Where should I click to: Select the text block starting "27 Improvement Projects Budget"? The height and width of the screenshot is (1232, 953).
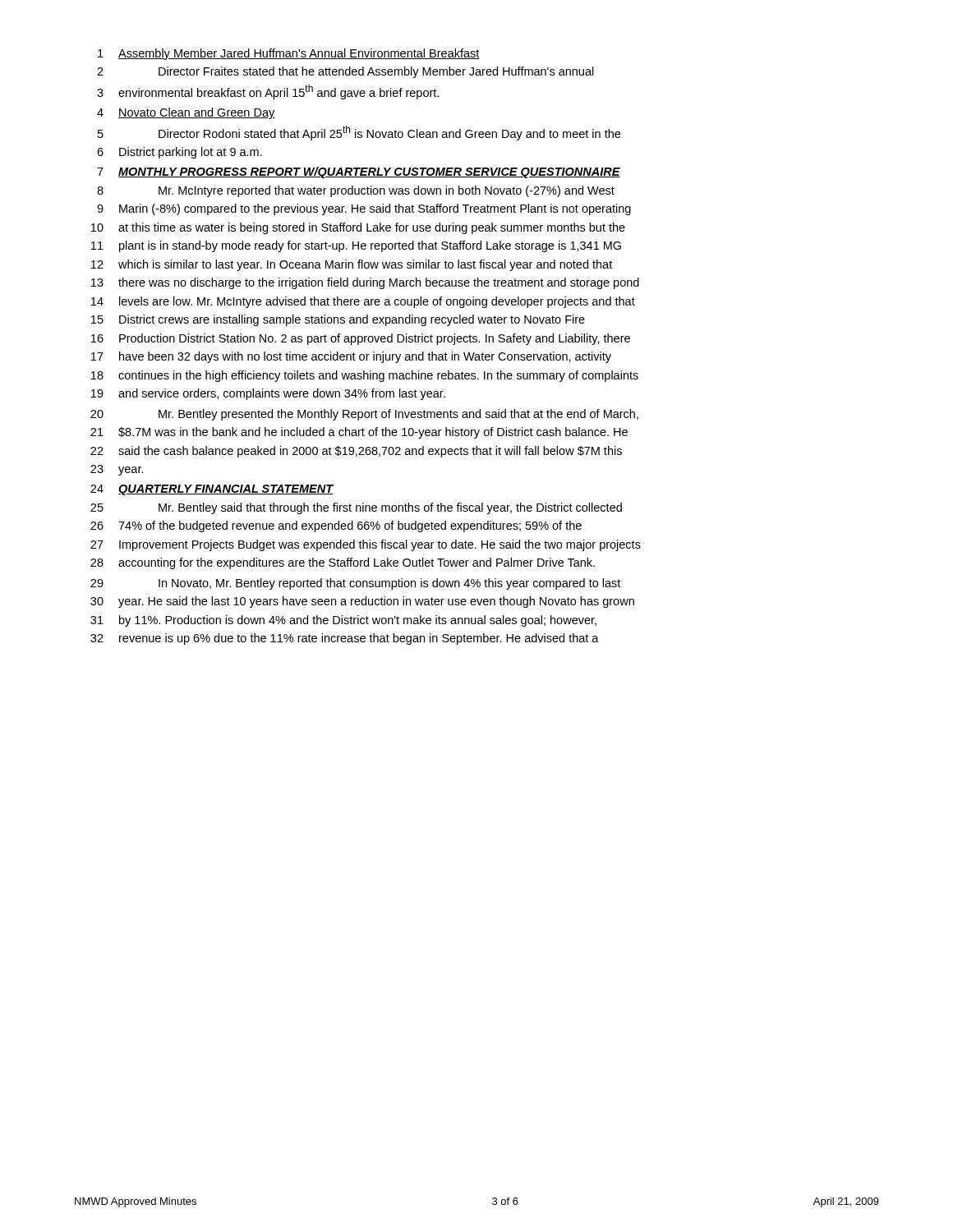[476, 545]
